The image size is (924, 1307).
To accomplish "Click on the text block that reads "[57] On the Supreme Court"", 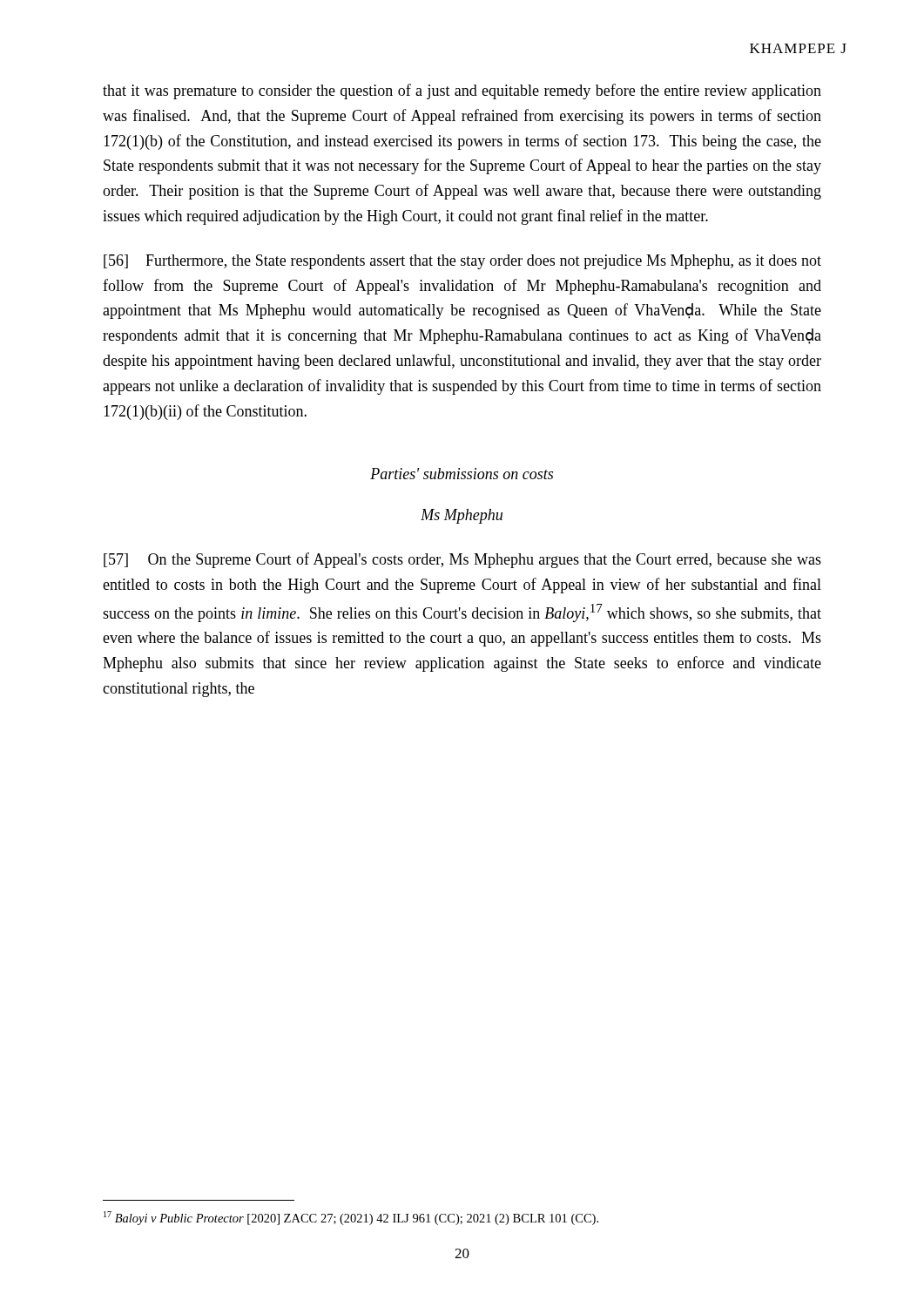I will (x=462, y=624).
